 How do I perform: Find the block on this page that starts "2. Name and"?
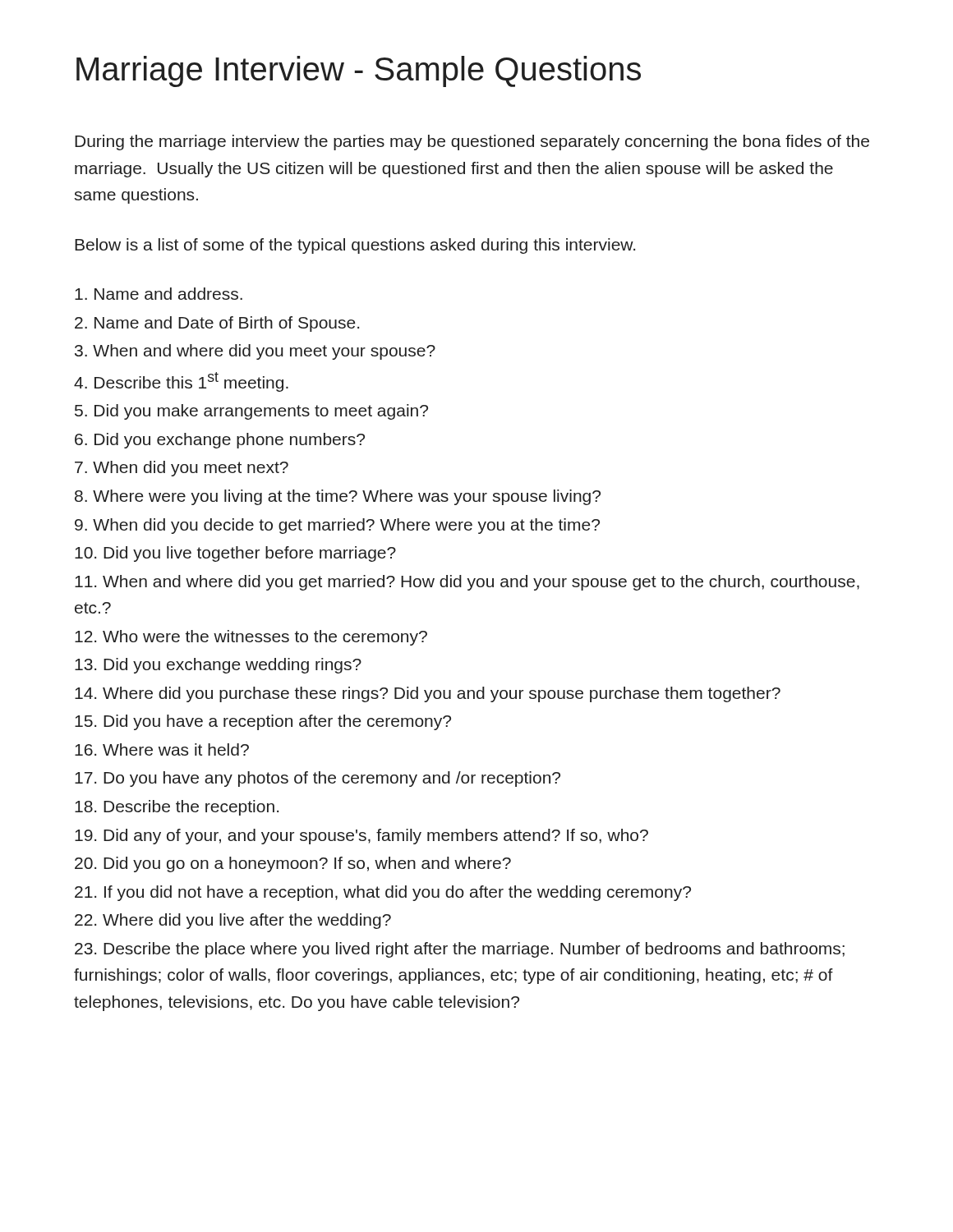pos(217,322)
